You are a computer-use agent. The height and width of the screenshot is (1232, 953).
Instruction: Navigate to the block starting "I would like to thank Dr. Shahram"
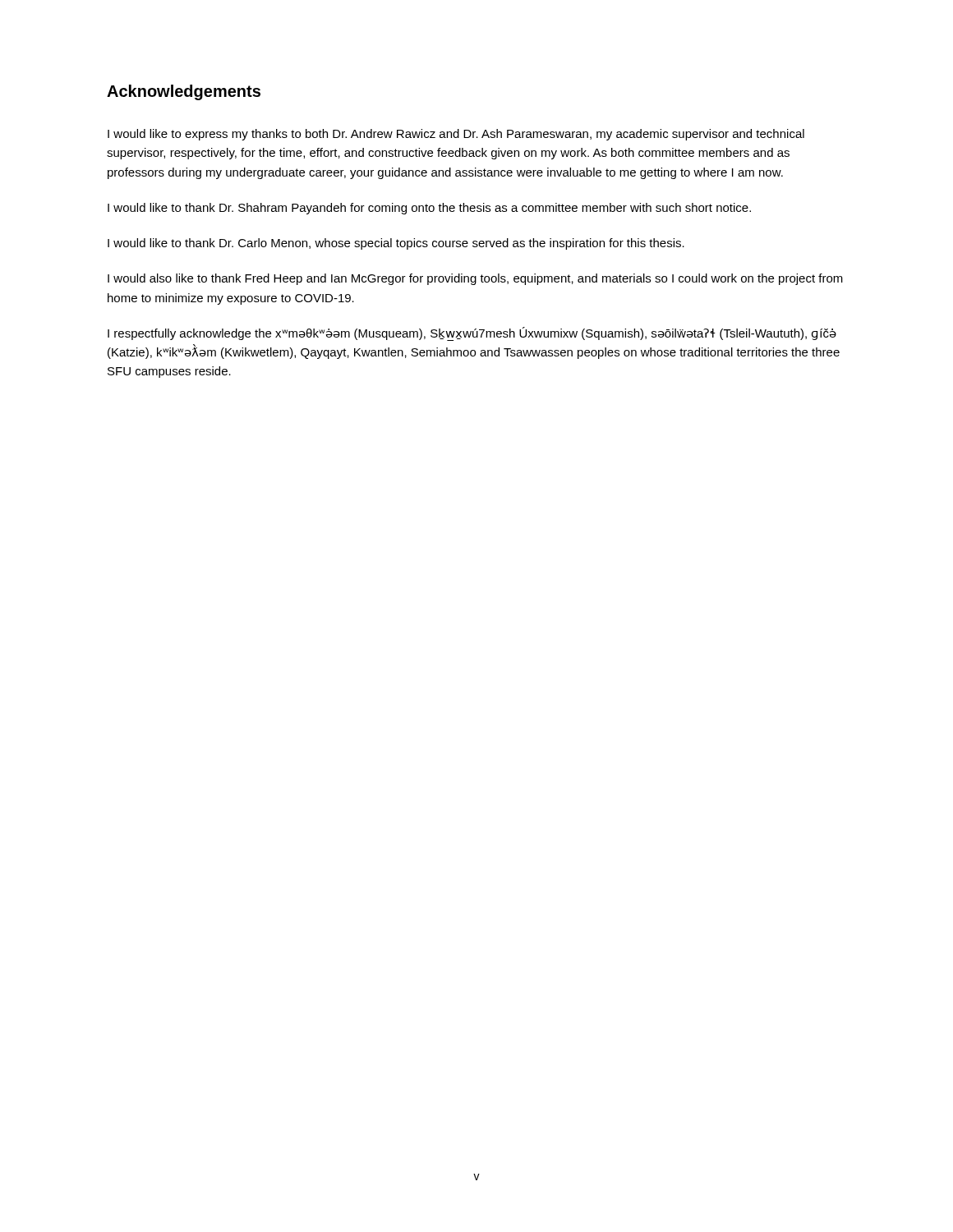429,207
